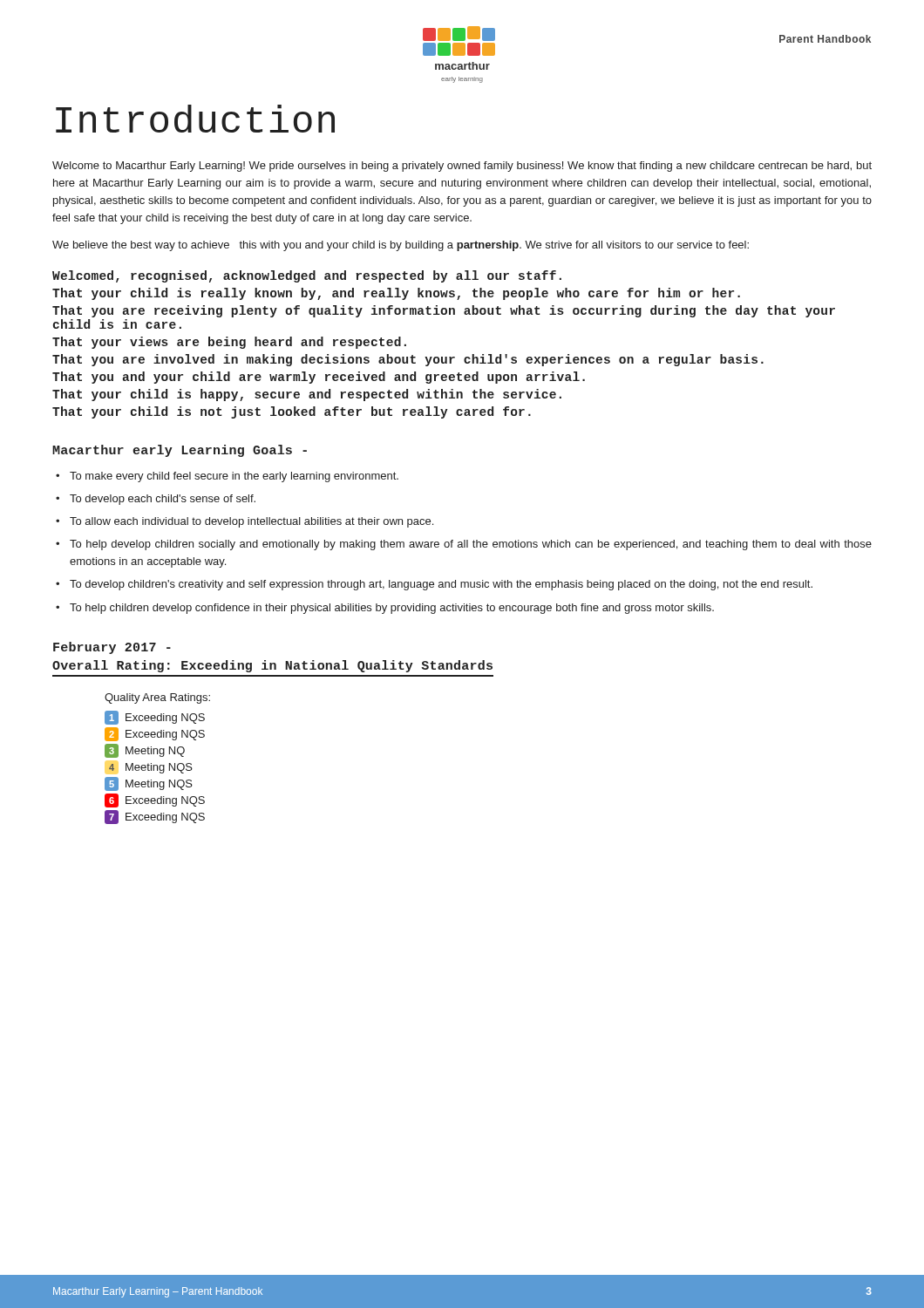The image size is (924, 1308).
Task: Click on the list item that reads "Welcomed, recognised, acknowledged and respected by"
Action: (x=308, y=276)
